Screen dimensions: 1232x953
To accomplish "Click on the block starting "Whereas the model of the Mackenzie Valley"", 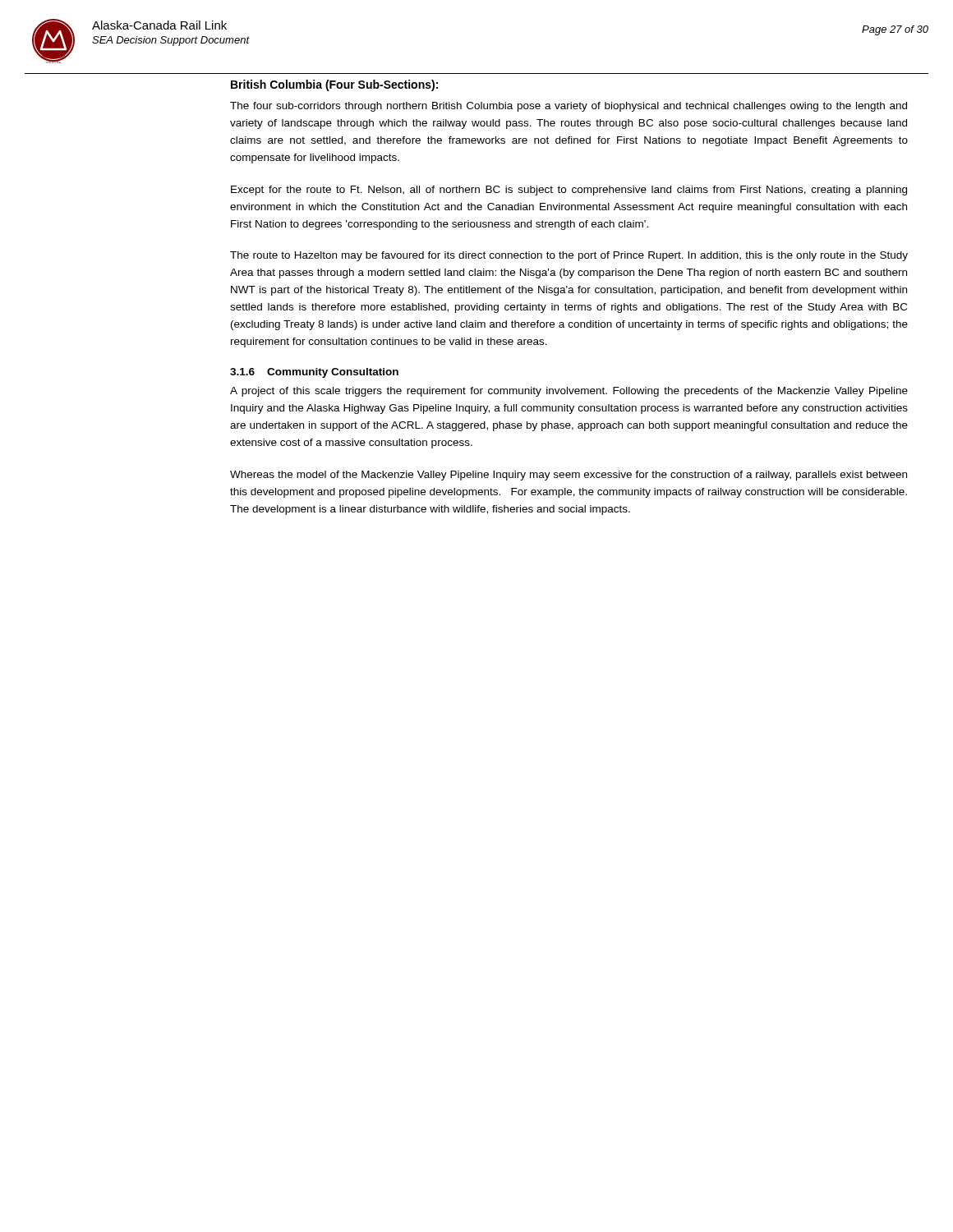I will (x=569, y=491).
